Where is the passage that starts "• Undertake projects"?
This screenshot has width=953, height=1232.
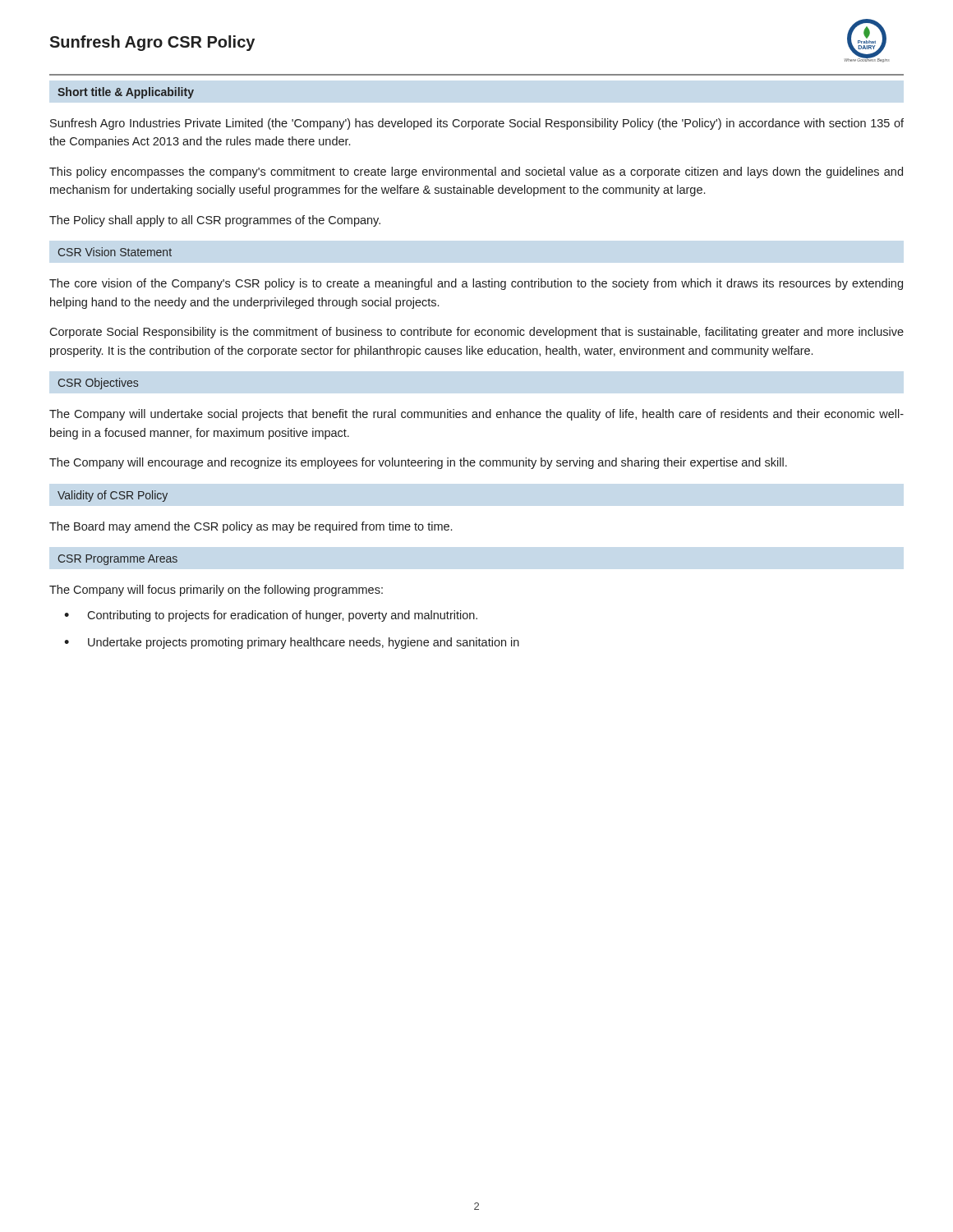click(292, 643)
